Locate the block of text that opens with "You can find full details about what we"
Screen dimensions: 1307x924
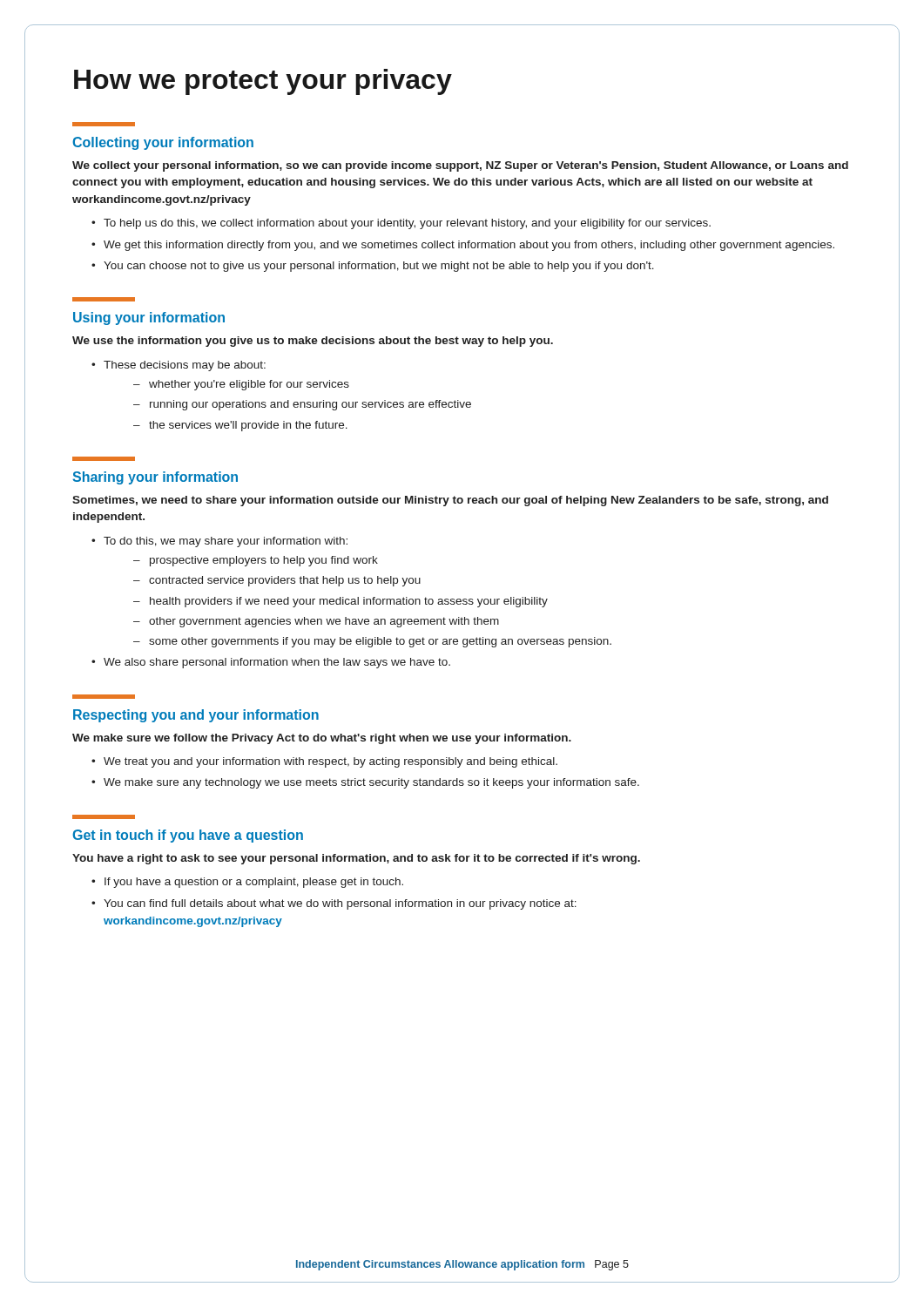tap(340, 912)
